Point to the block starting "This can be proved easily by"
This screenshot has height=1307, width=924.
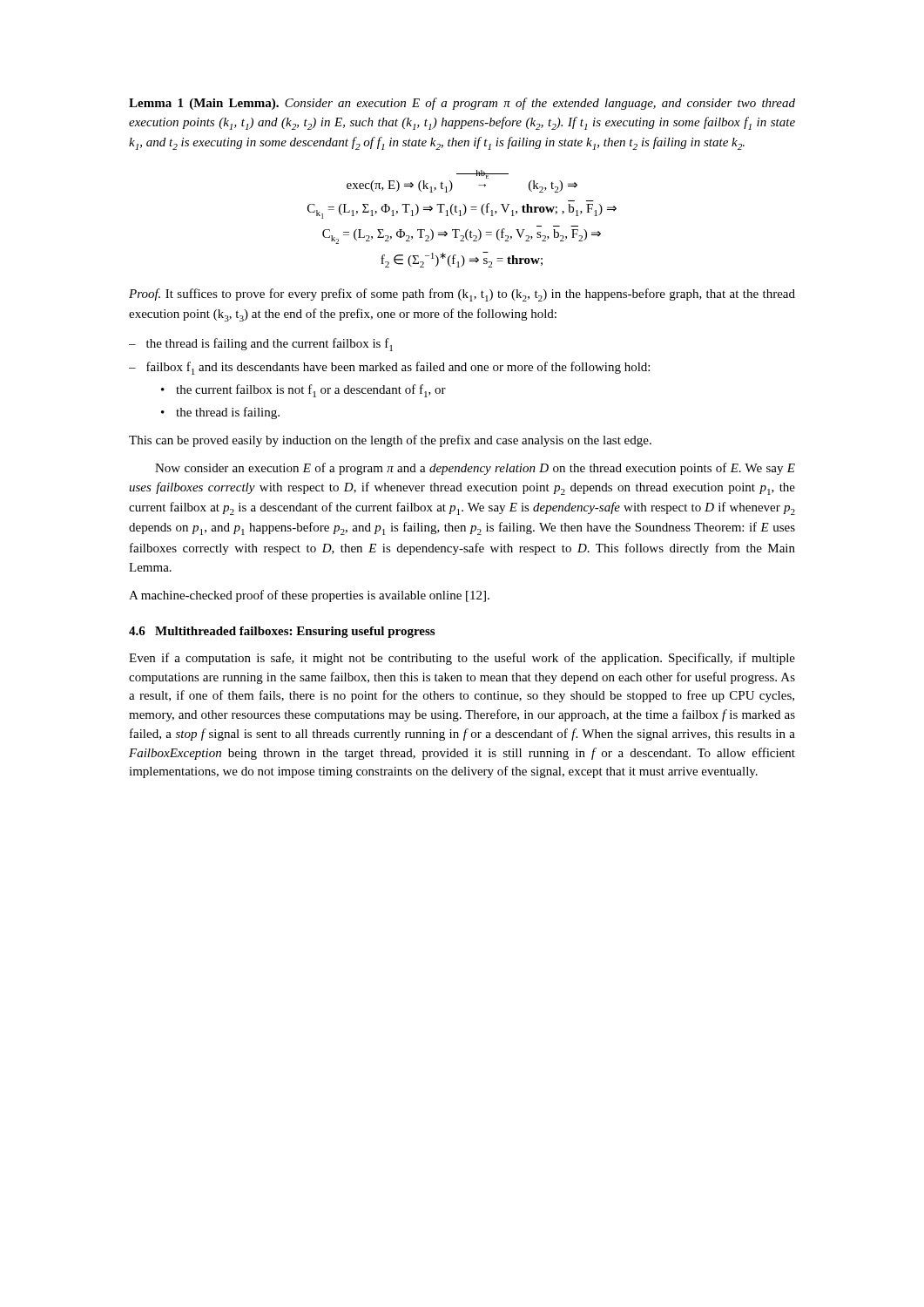tap(462, 441)
